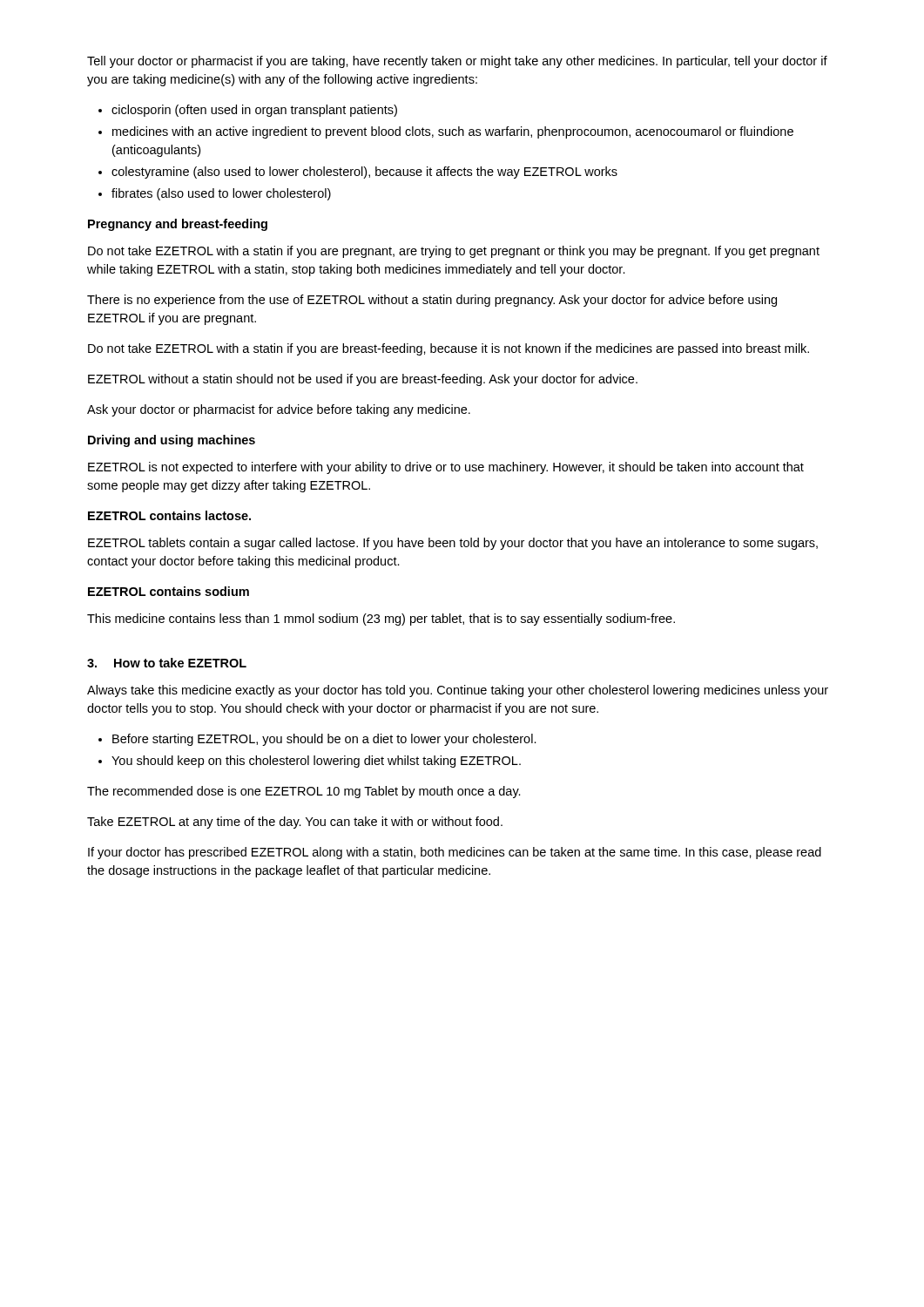Point to the block beginning "Tell your doctor or pharmacist if"

(x=457, y=70)
